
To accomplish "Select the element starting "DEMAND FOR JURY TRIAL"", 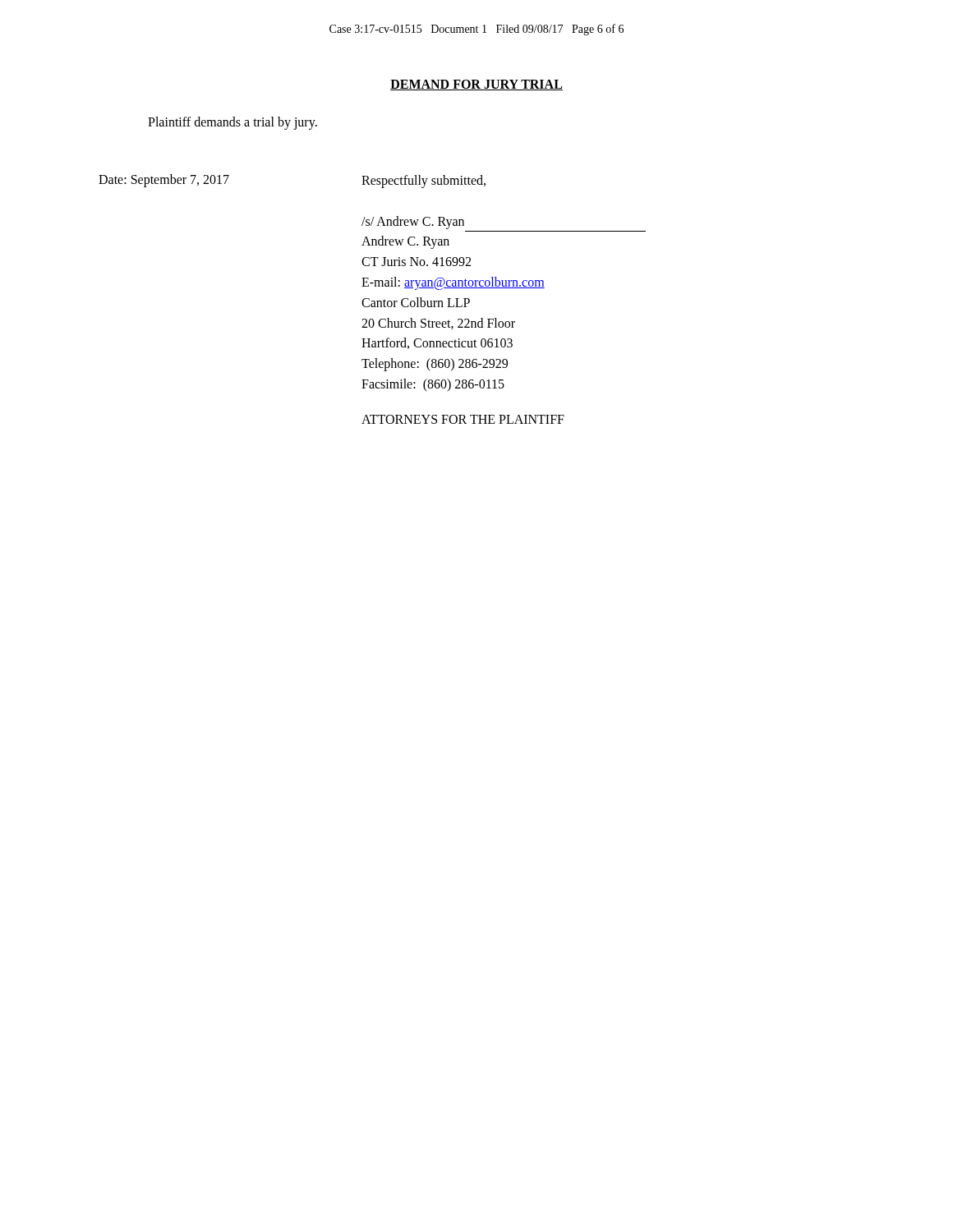I will click(x=476, y=84).
